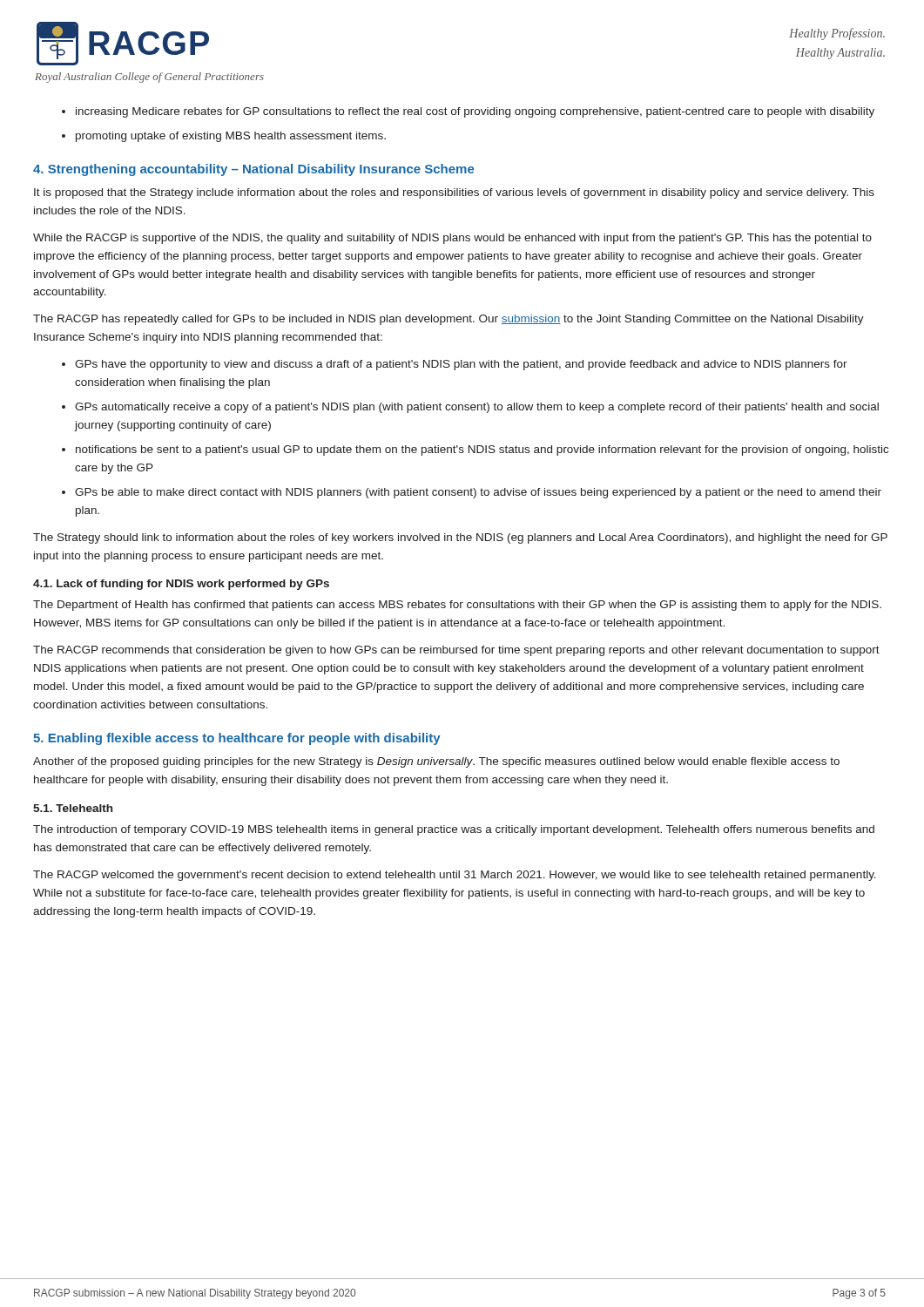This screenshot has width=924, height=1307.
Task: Select the text block starting "5. Enabling flexible access to healthcare"
Action: click(237, 738)
